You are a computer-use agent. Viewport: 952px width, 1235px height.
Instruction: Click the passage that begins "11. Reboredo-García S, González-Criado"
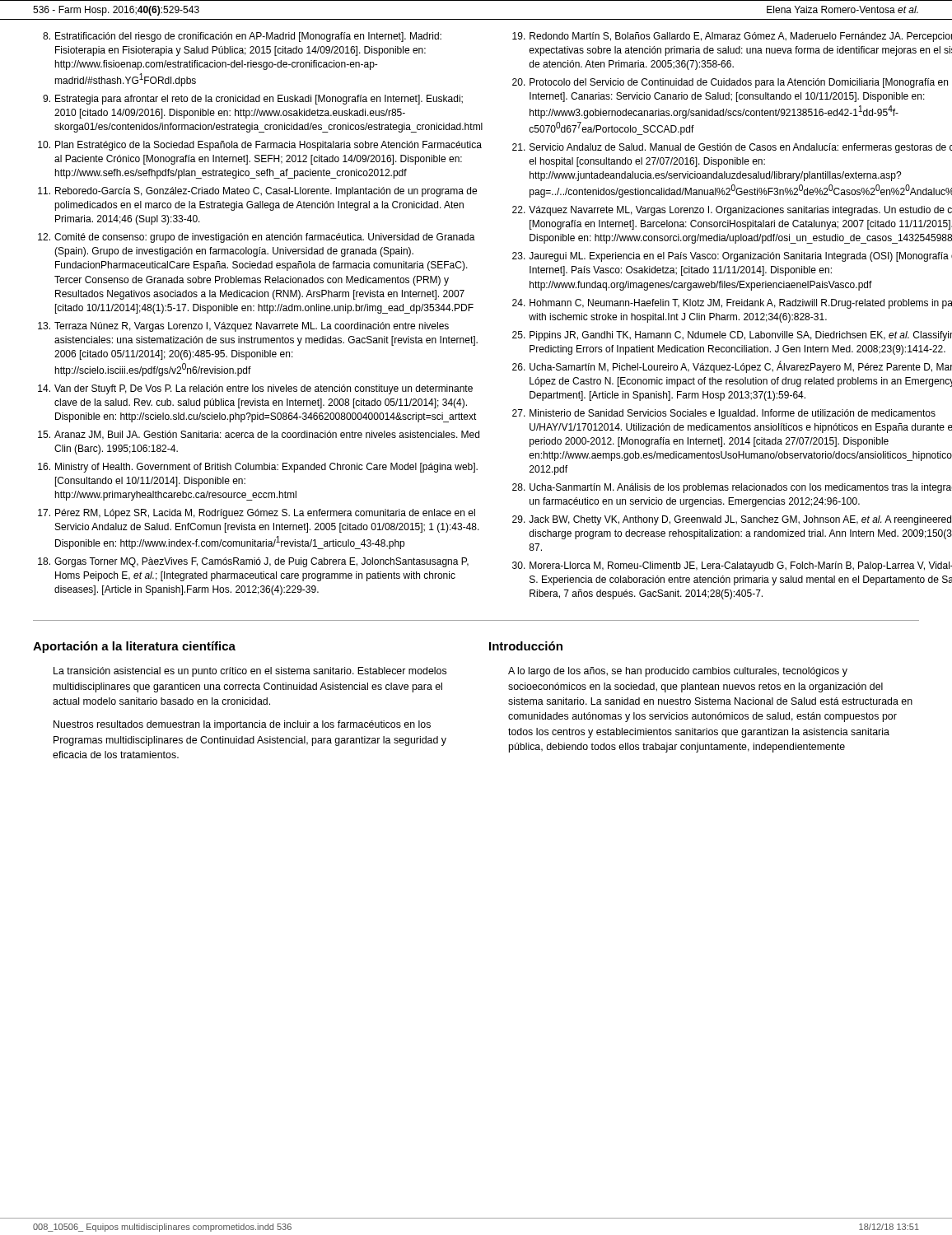coord(258,206)
